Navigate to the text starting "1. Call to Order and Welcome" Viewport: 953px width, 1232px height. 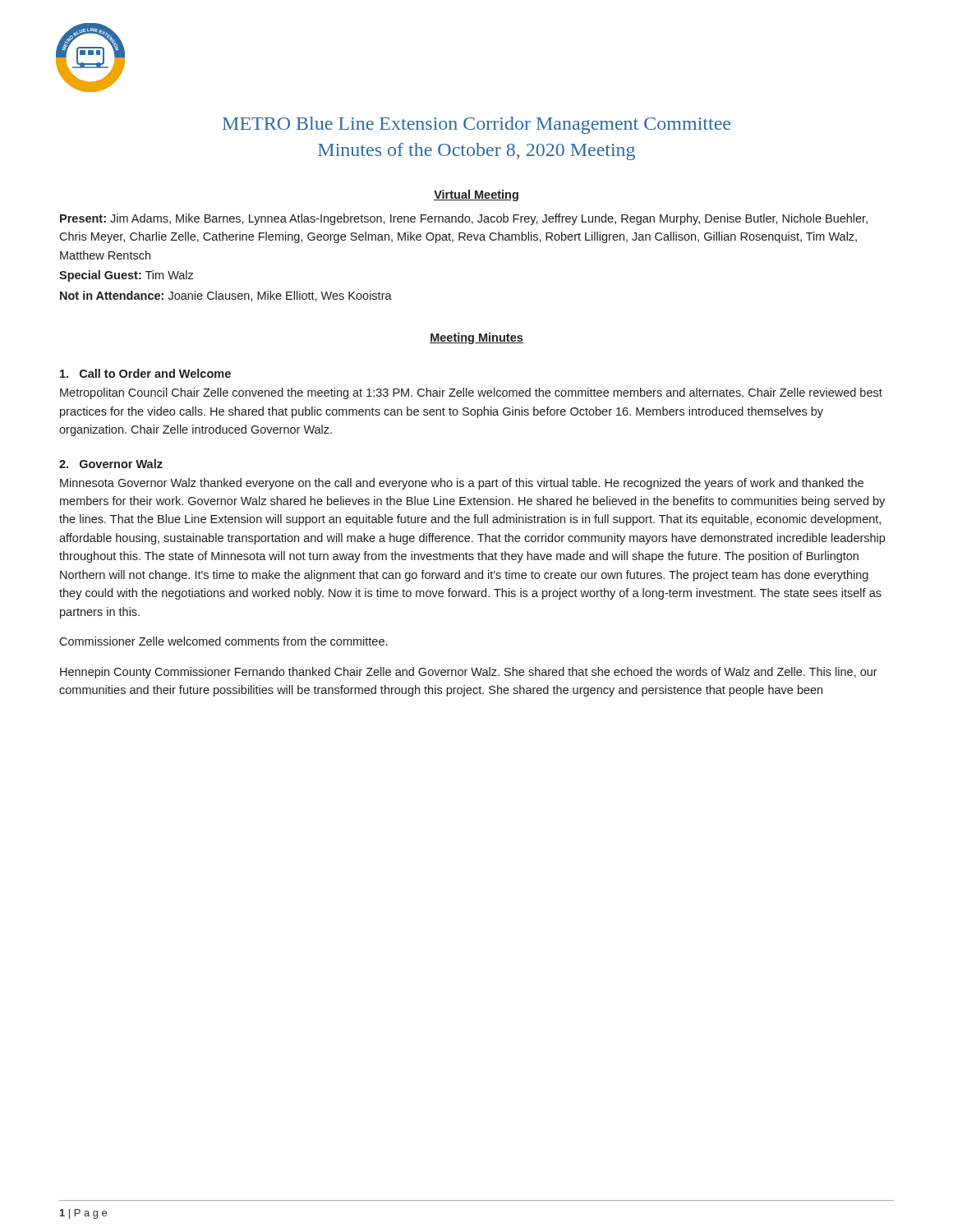(145, 373)
